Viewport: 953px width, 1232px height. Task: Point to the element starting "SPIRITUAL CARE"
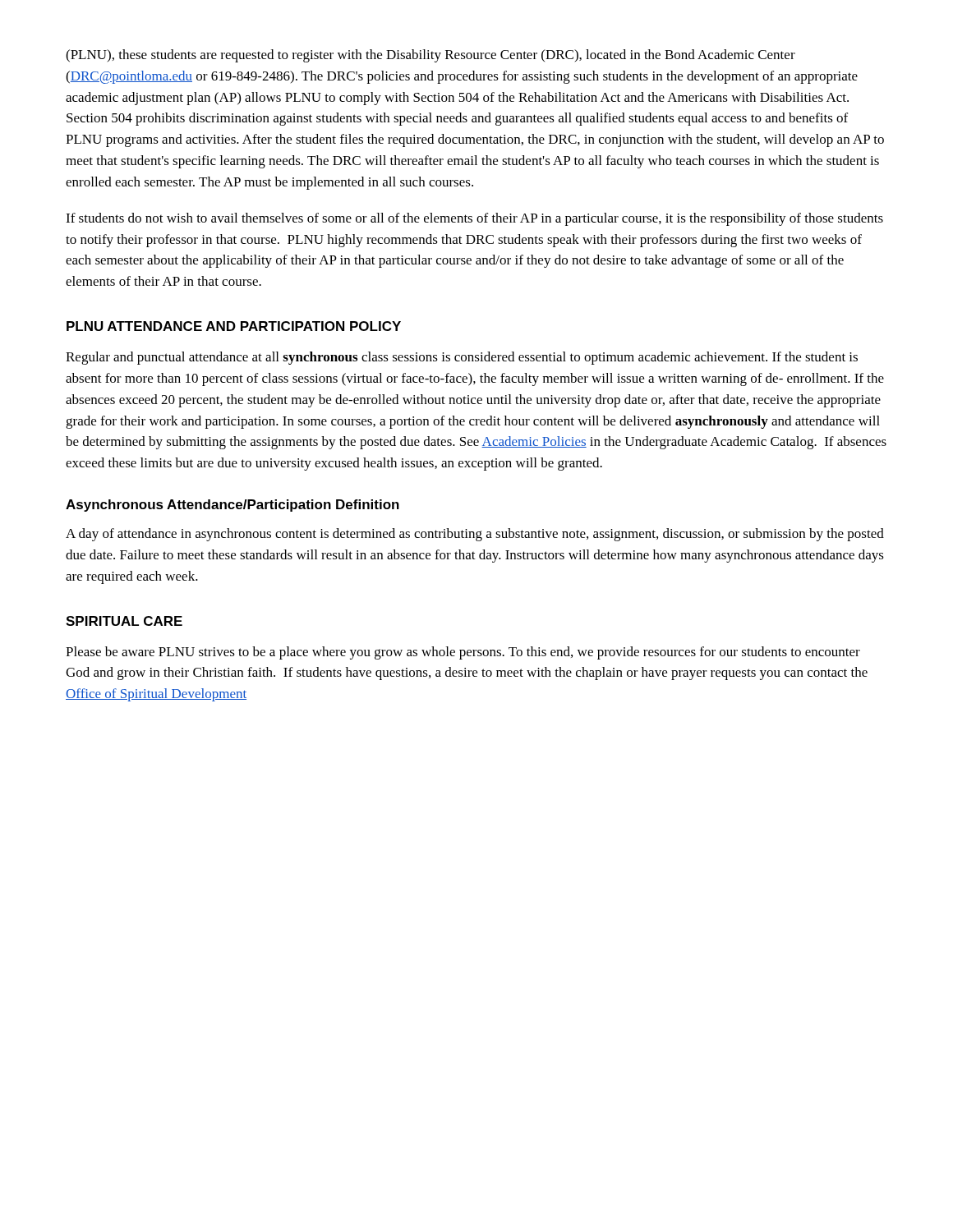124,621
